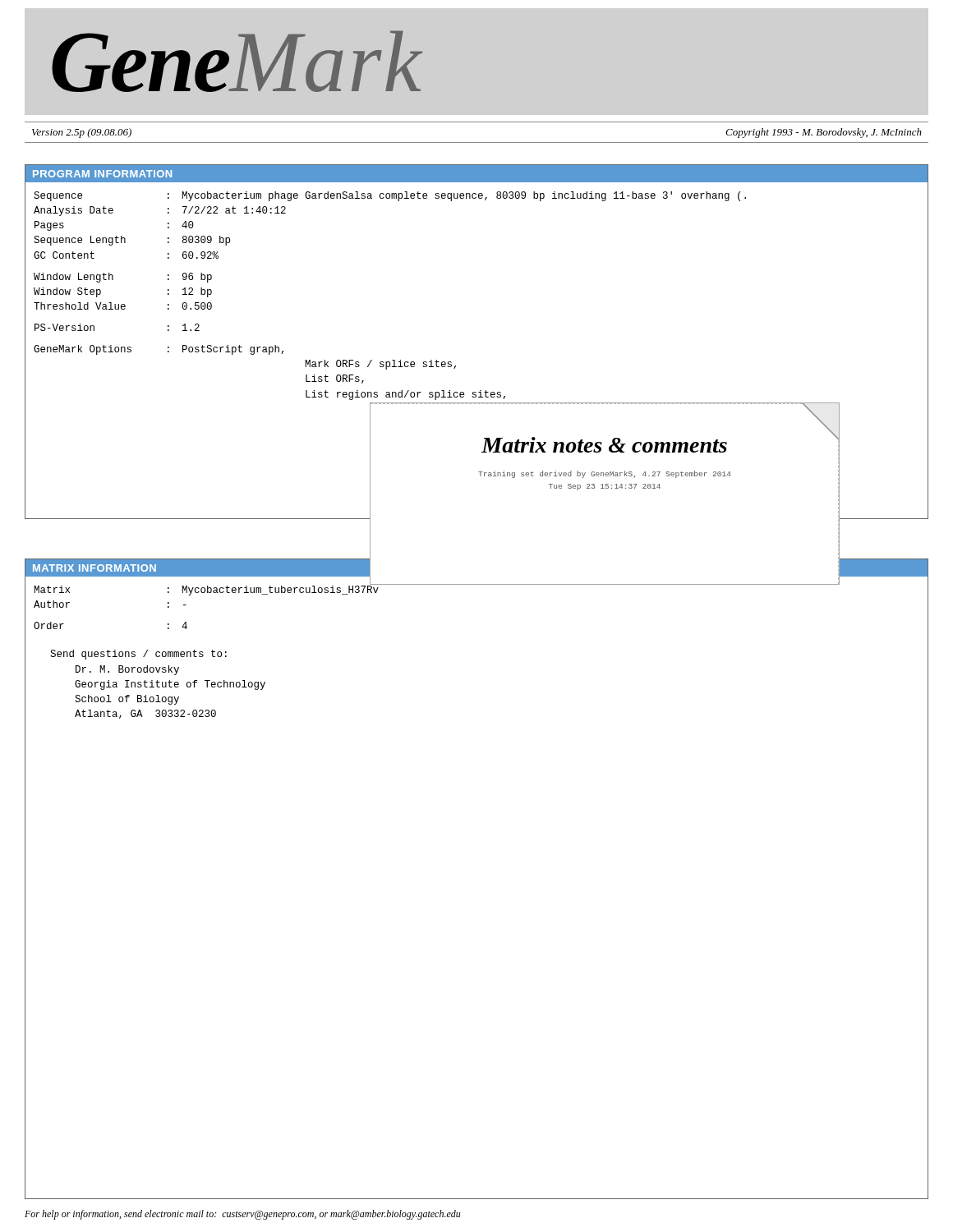The height and width of the screenshot is (1232, 953).
Task: Navigate to the region starting "Version 2.5p (09.08.06) Copyright"
Action: [476, 132]
